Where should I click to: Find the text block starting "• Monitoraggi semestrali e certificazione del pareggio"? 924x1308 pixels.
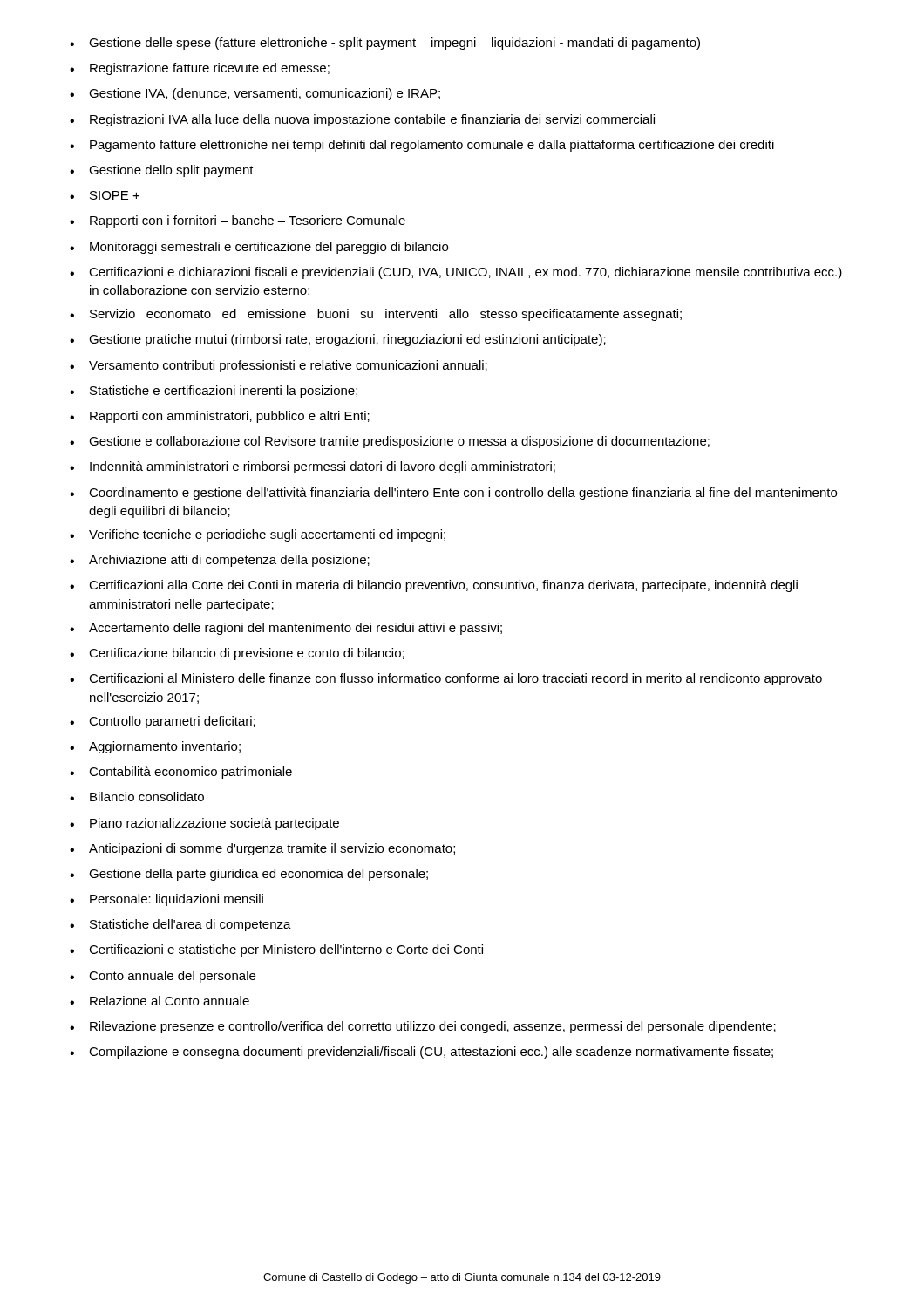tap(259, 248)
